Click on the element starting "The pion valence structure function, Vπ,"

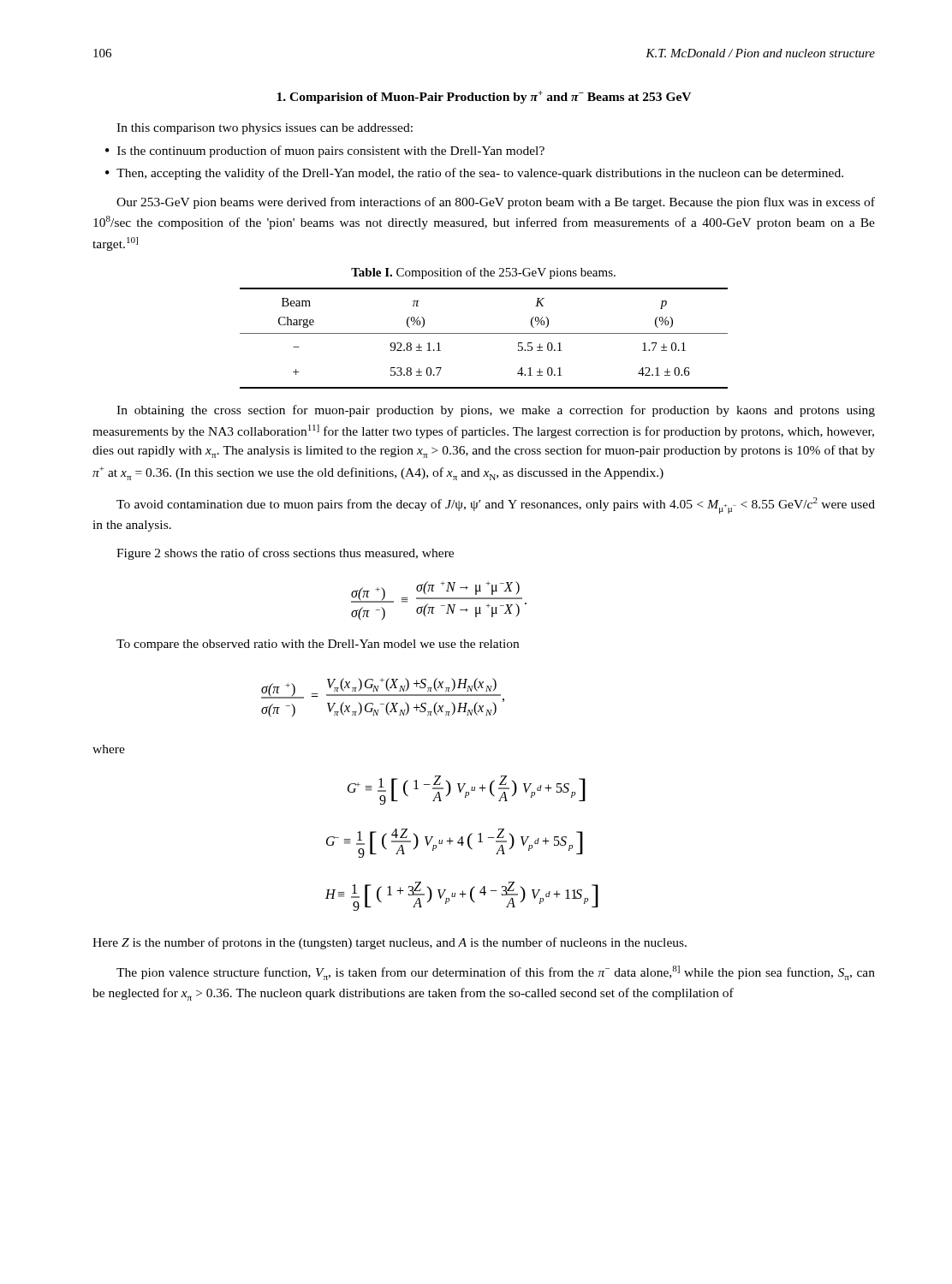point(484,983)
